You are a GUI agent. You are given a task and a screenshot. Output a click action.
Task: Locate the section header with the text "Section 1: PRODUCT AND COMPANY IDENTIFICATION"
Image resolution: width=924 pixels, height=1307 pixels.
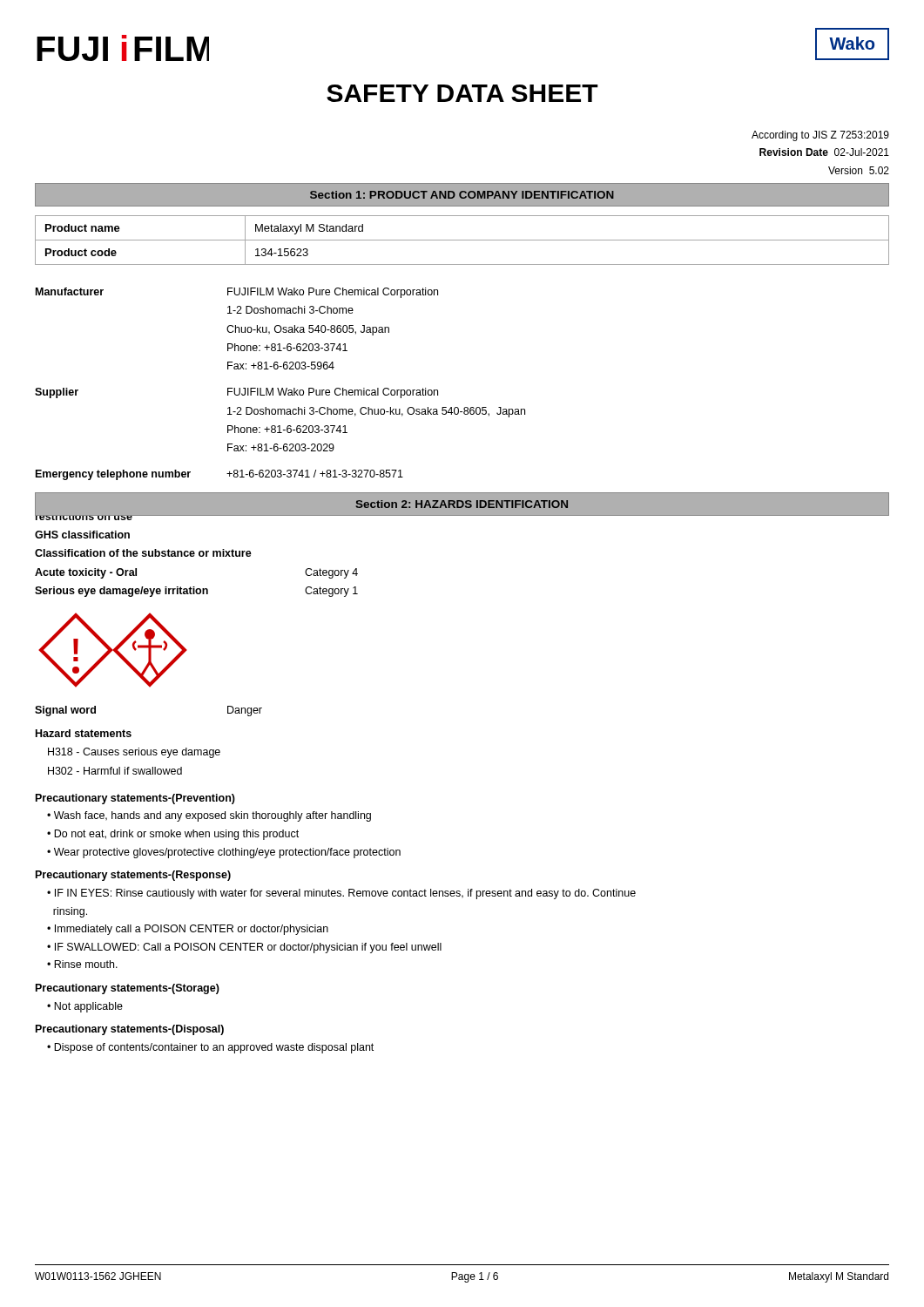(462, 195)
